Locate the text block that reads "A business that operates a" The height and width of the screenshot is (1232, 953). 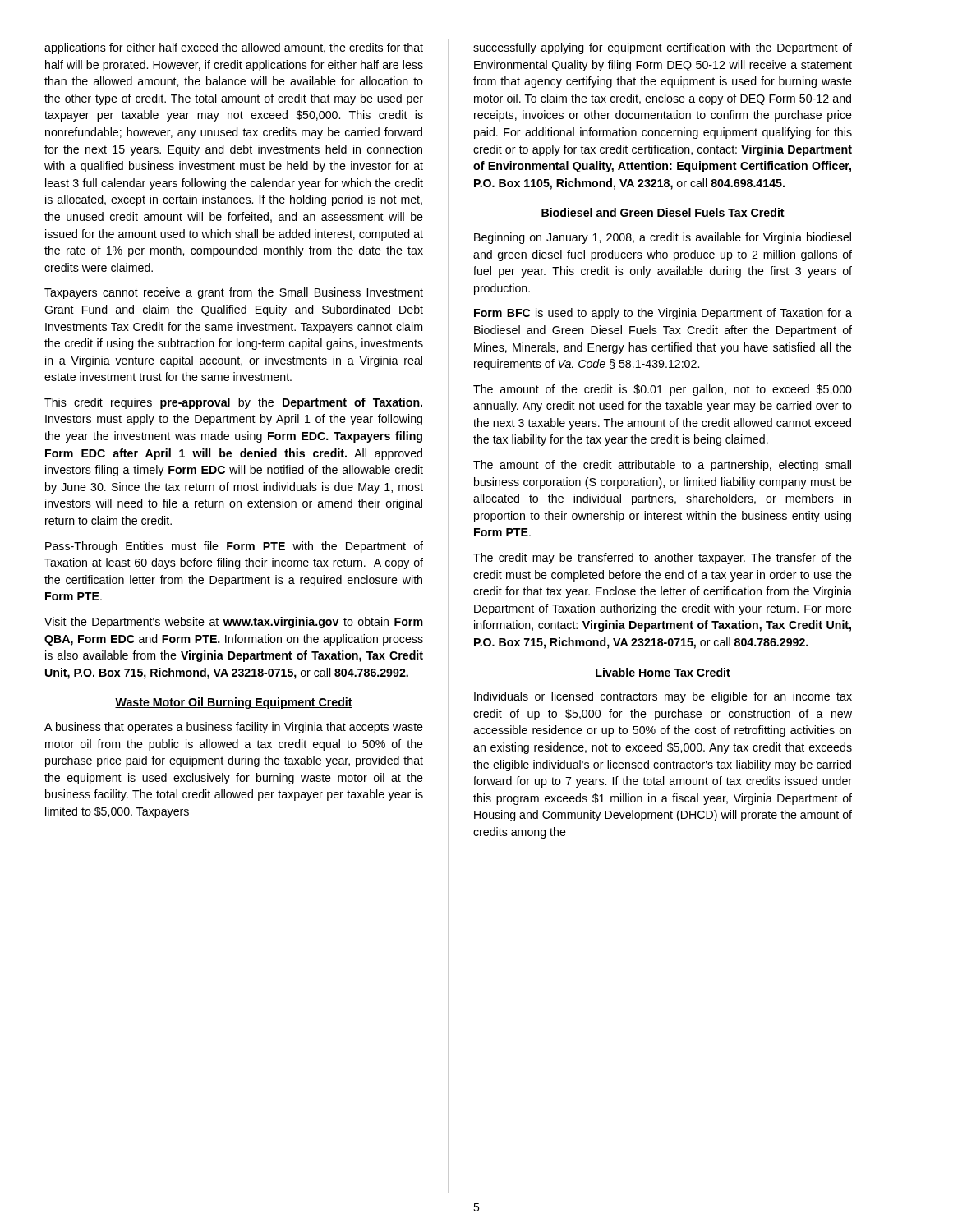tap(234, 769)
